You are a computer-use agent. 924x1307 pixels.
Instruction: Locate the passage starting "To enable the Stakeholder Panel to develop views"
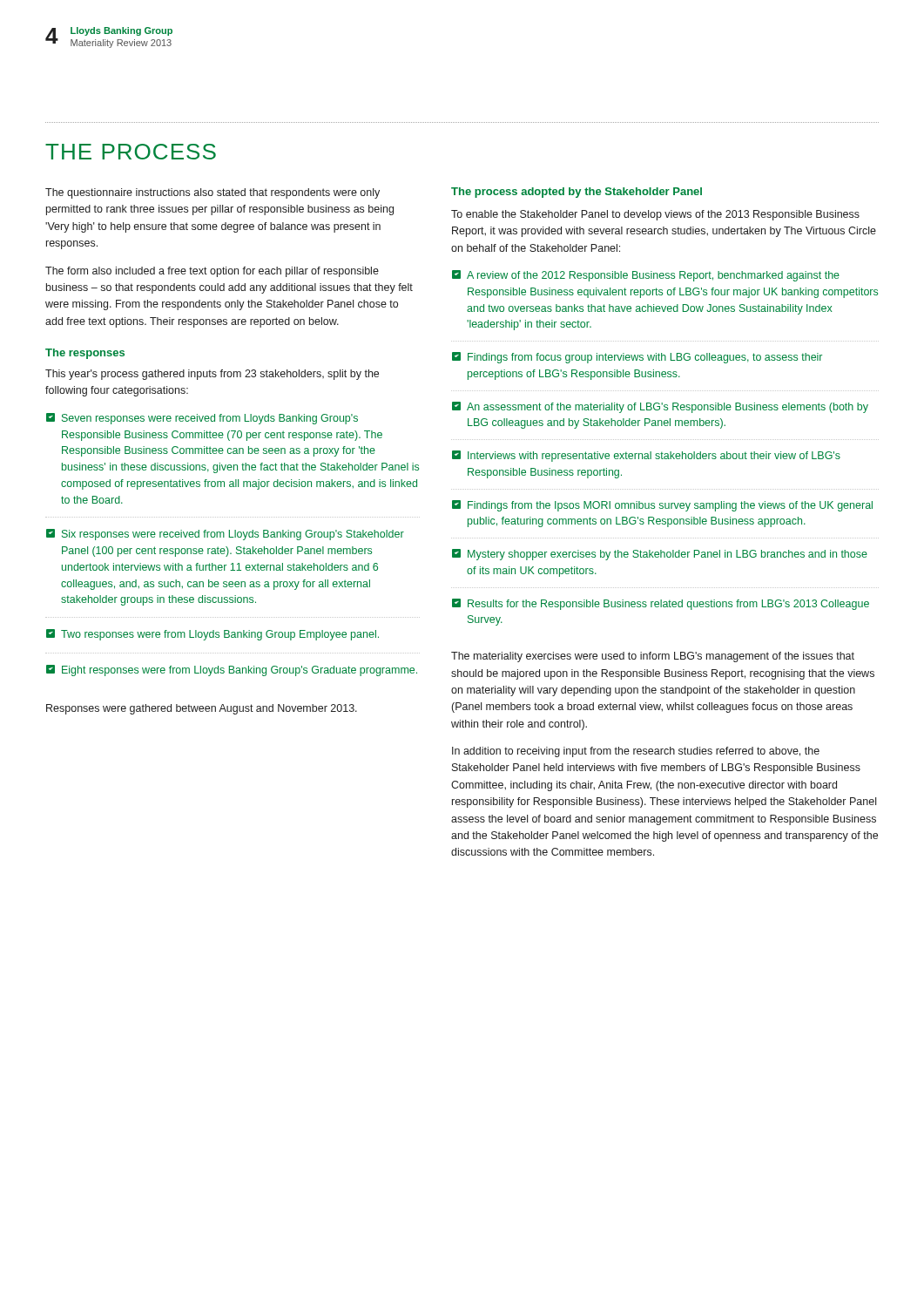pos(664,231)
